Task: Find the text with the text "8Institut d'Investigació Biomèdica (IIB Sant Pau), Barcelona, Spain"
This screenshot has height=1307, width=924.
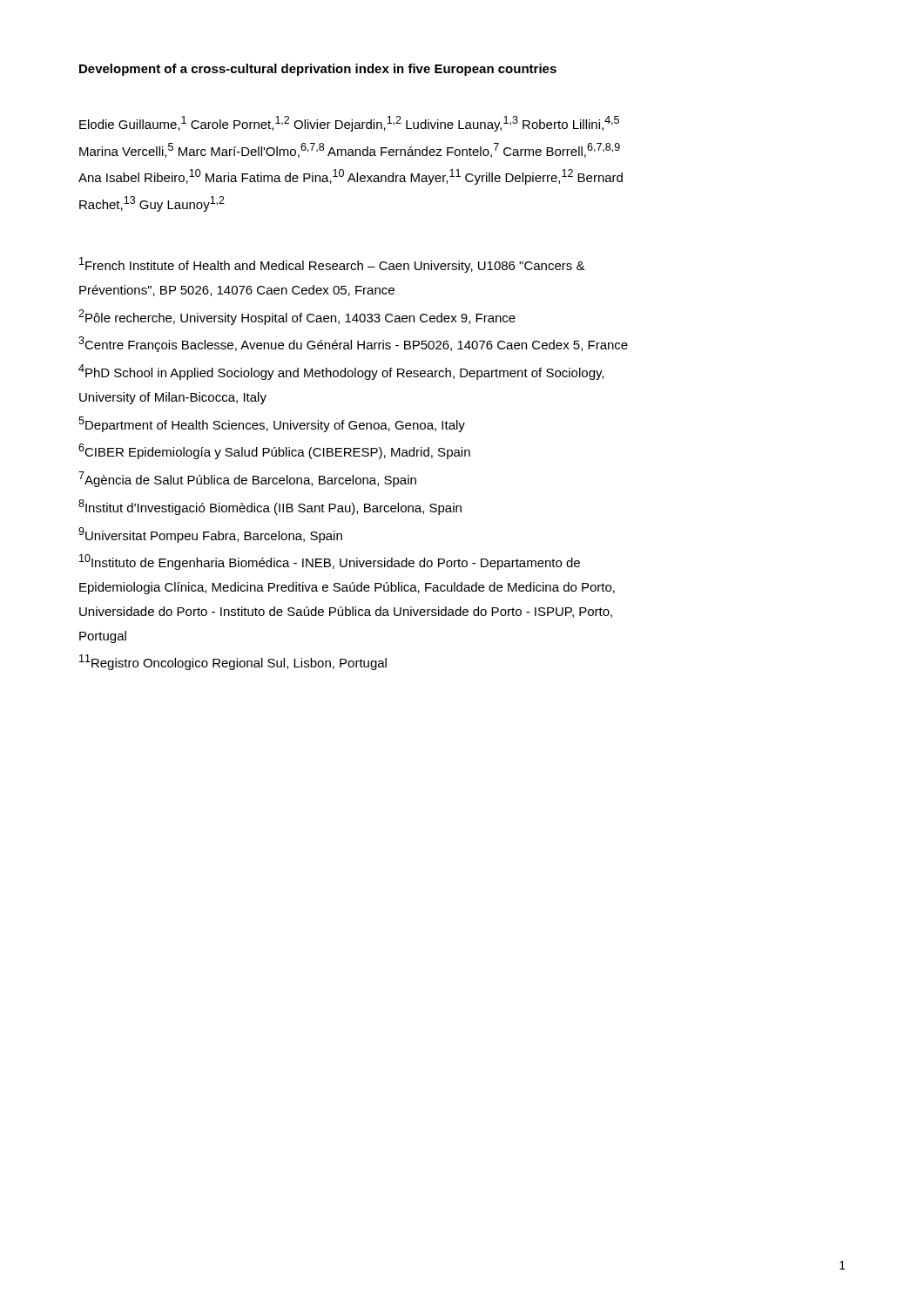Action: [270, 506]
